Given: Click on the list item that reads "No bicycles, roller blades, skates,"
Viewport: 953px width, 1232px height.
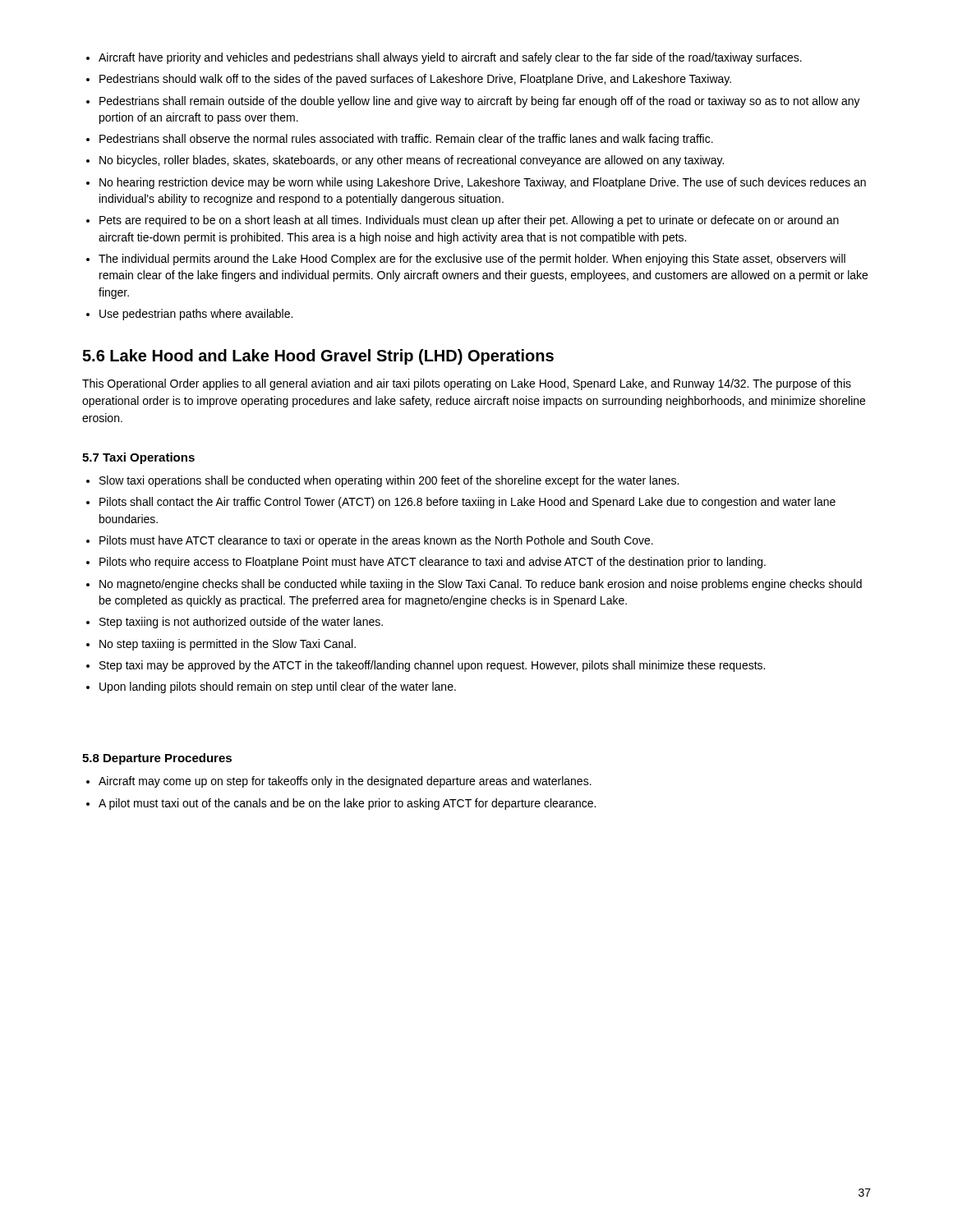Looking at the screenshot, I should pos(485,161).
